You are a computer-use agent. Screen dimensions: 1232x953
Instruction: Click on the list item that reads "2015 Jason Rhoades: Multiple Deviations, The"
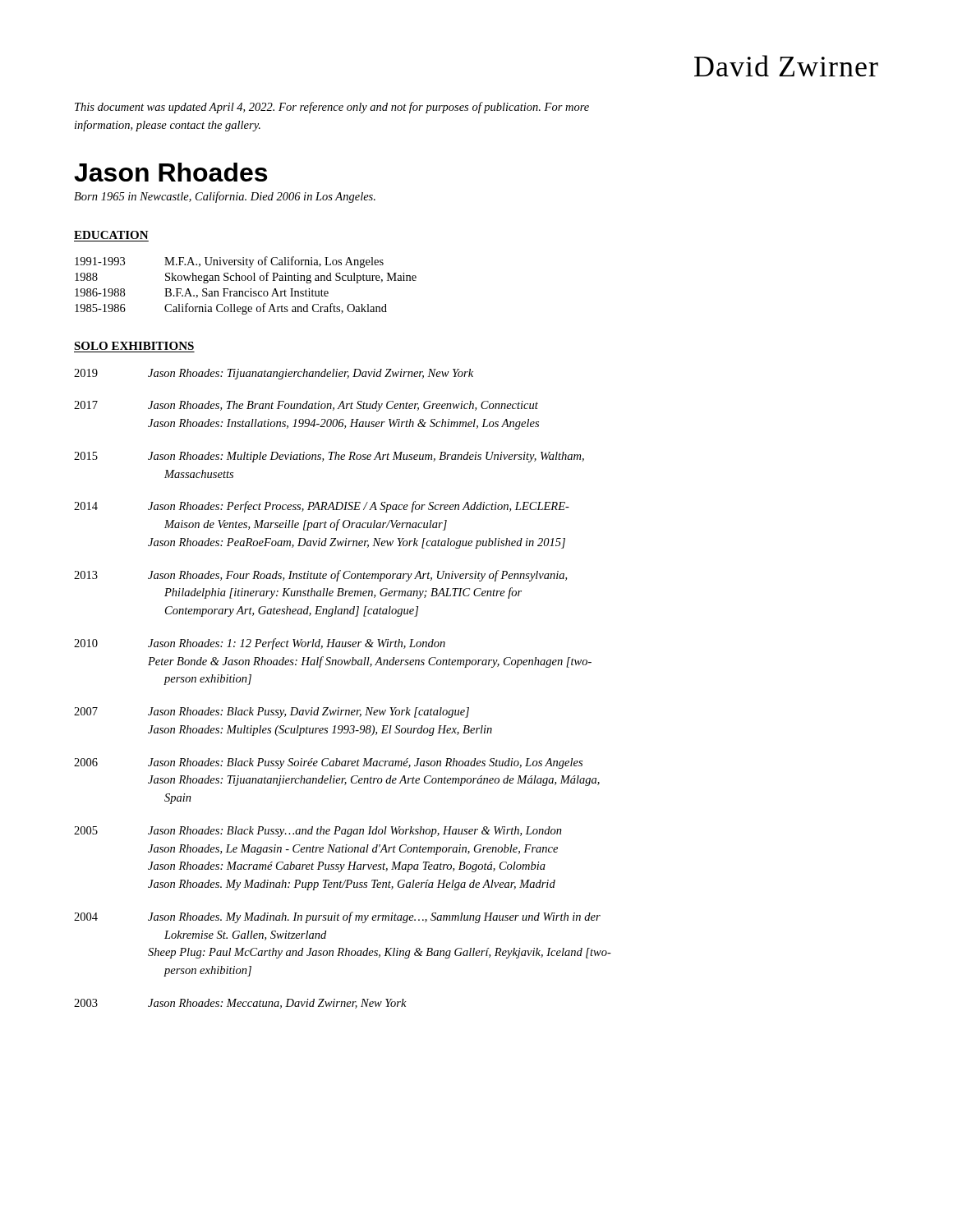coord(476,465)
